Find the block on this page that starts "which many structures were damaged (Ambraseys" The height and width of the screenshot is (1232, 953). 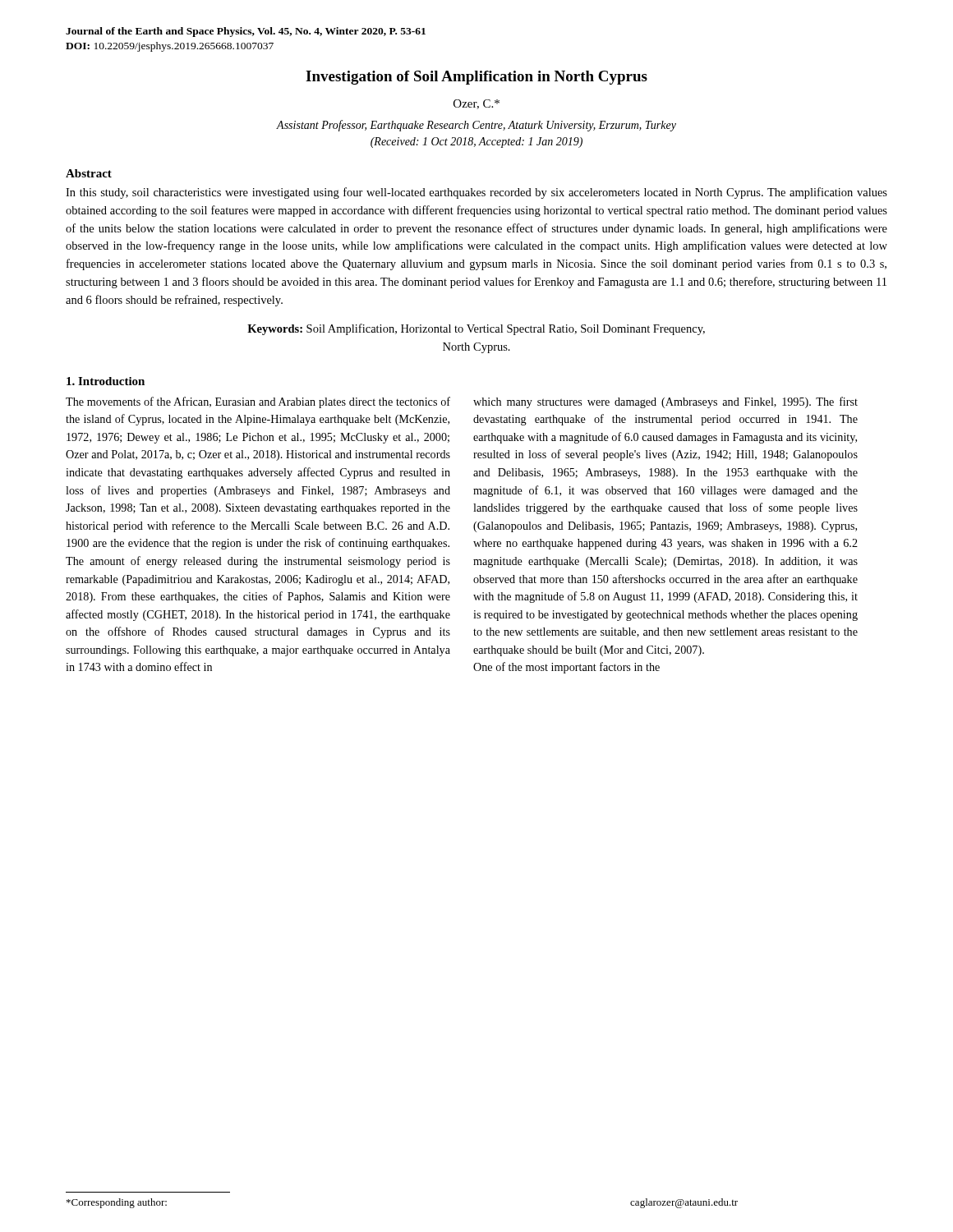coord(665,534)
